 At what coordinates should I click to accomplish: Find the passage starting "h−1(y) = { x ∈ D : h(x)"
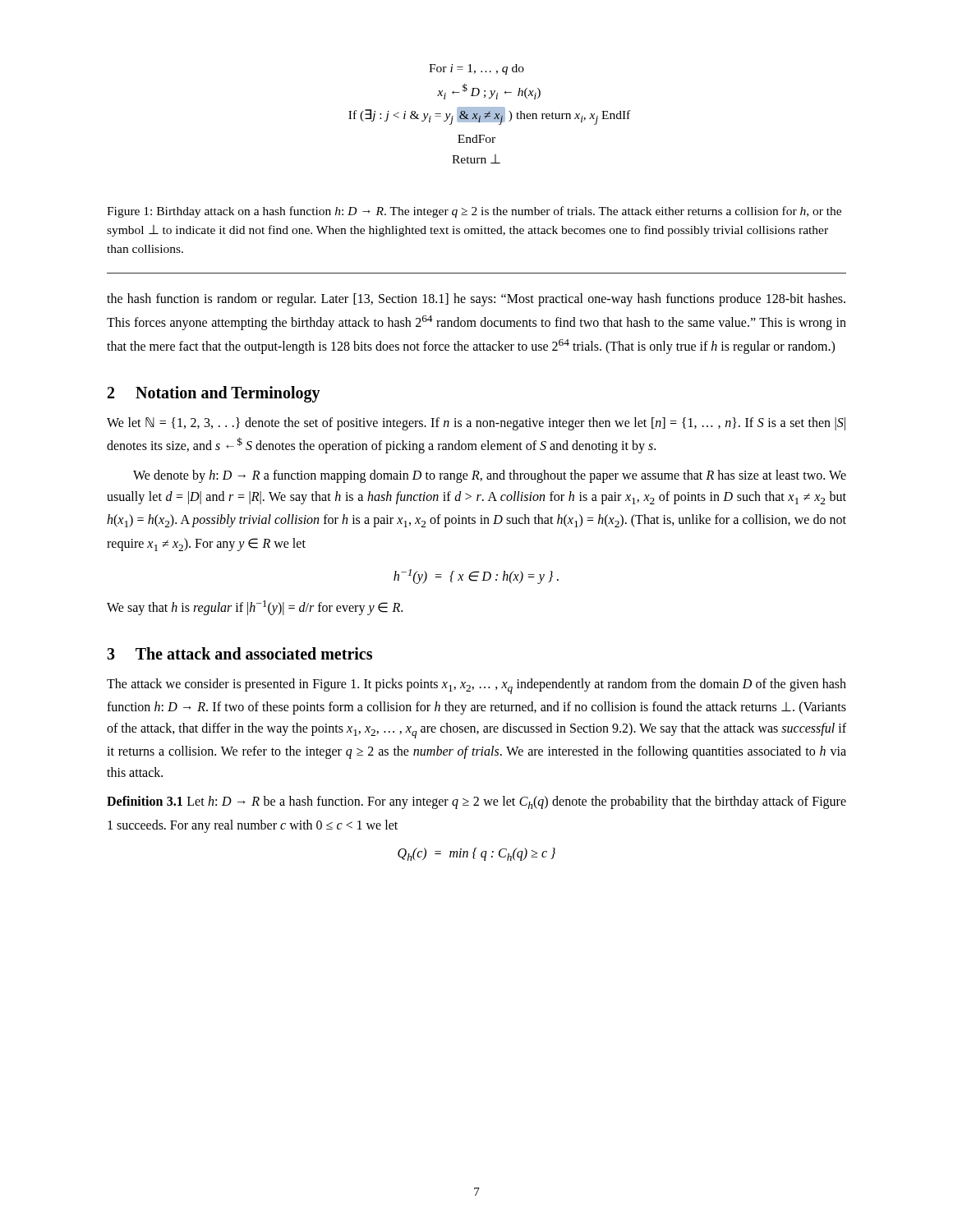click(476, 575)
